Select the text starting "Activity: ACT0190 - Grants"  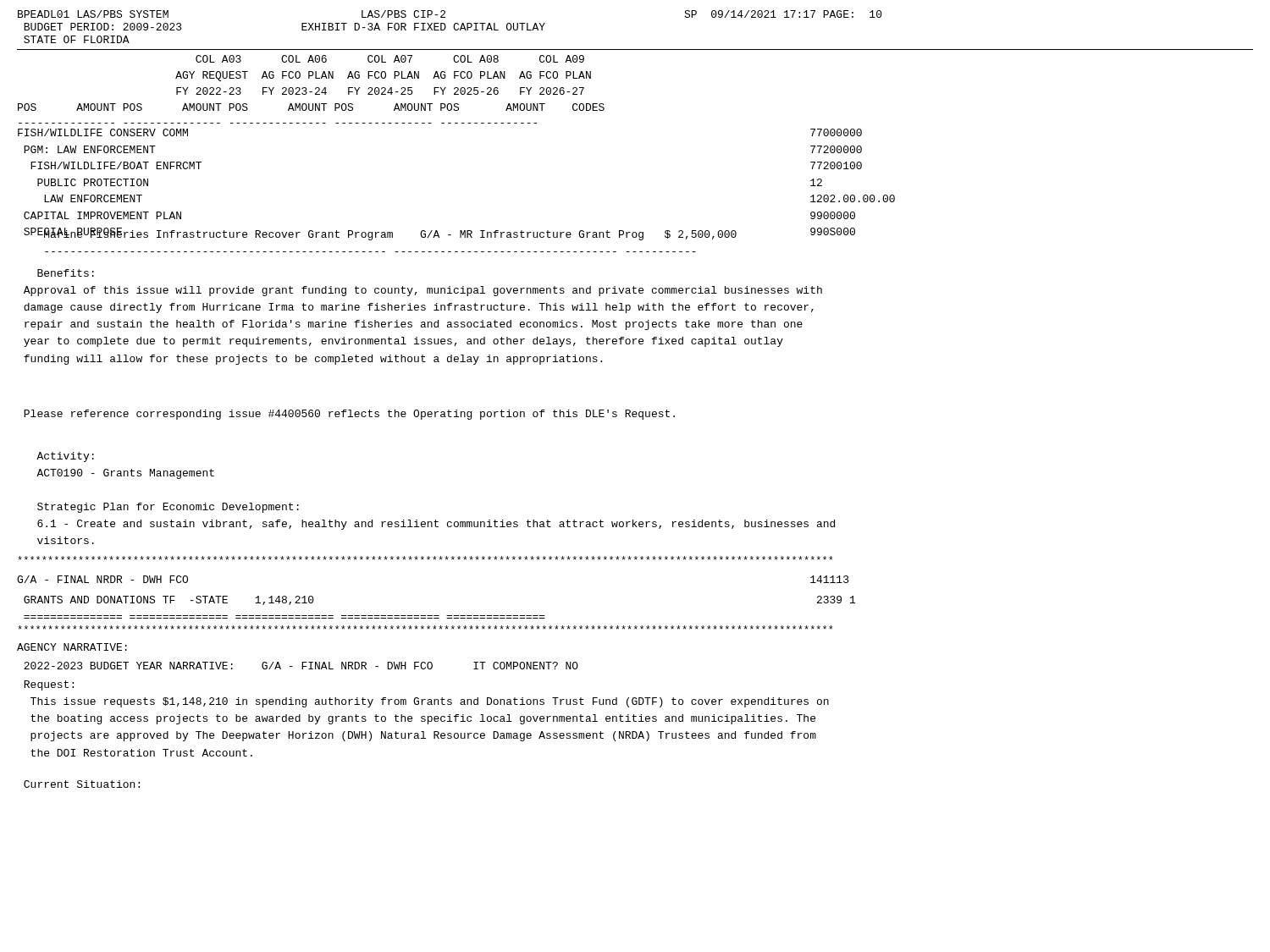(65, 457)
